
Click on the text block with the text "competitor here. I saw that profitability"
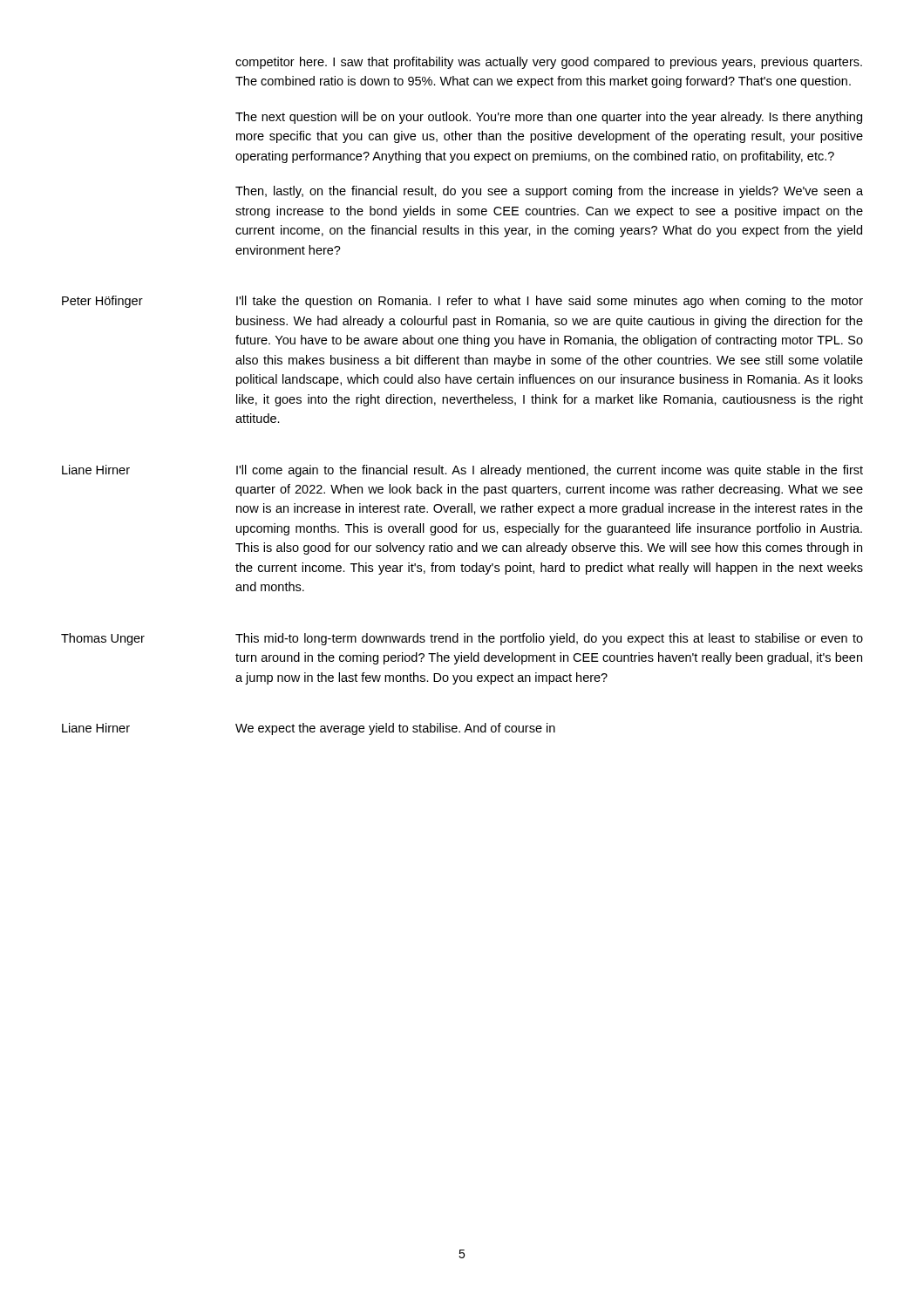pyautogui.click(x=549, y=72)
